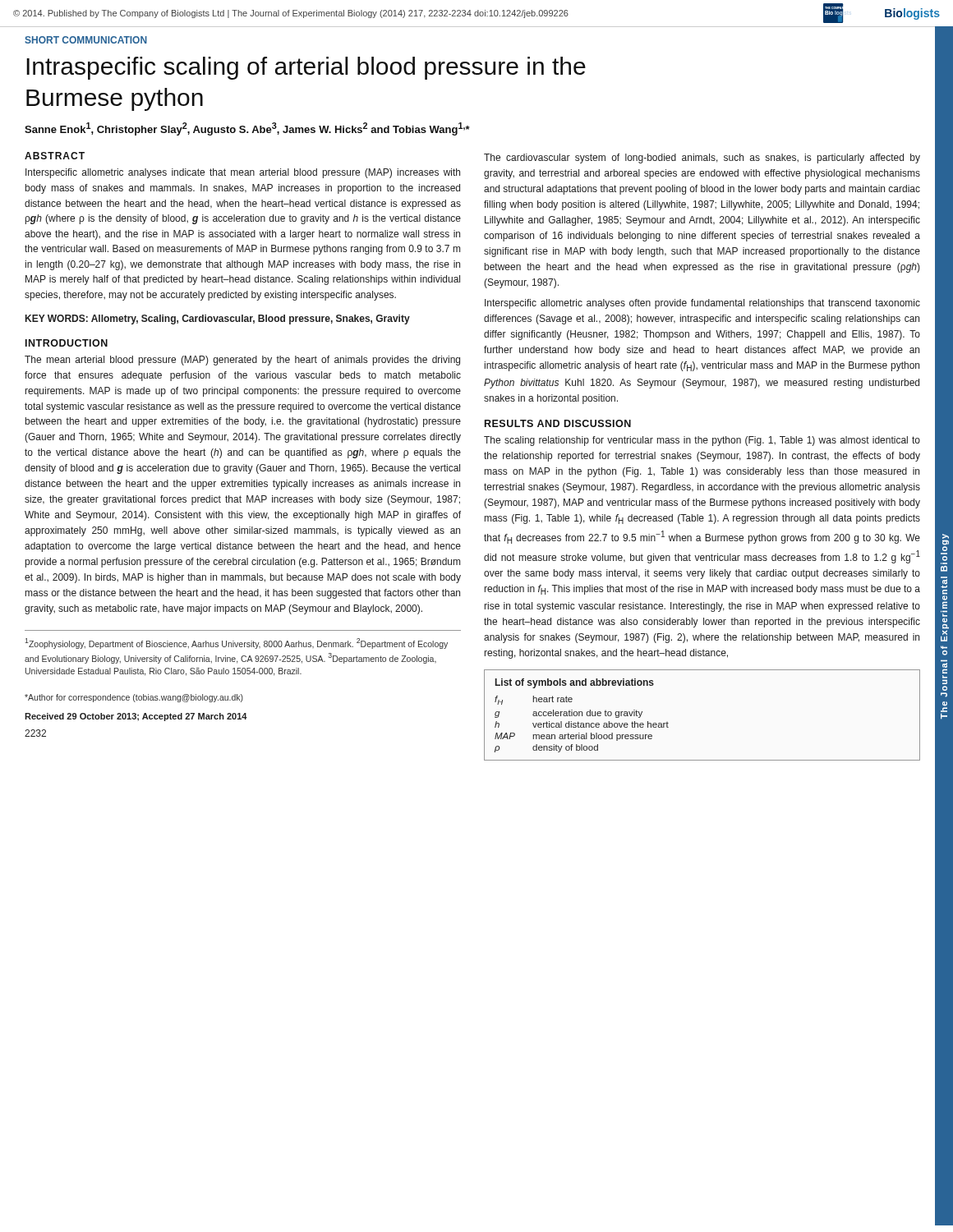The width and height of the screenshot is (953, 1232).
Task: Locate the block of text that opens with "The mean arterial blood pressure"
Action: [x=243, y=484]
